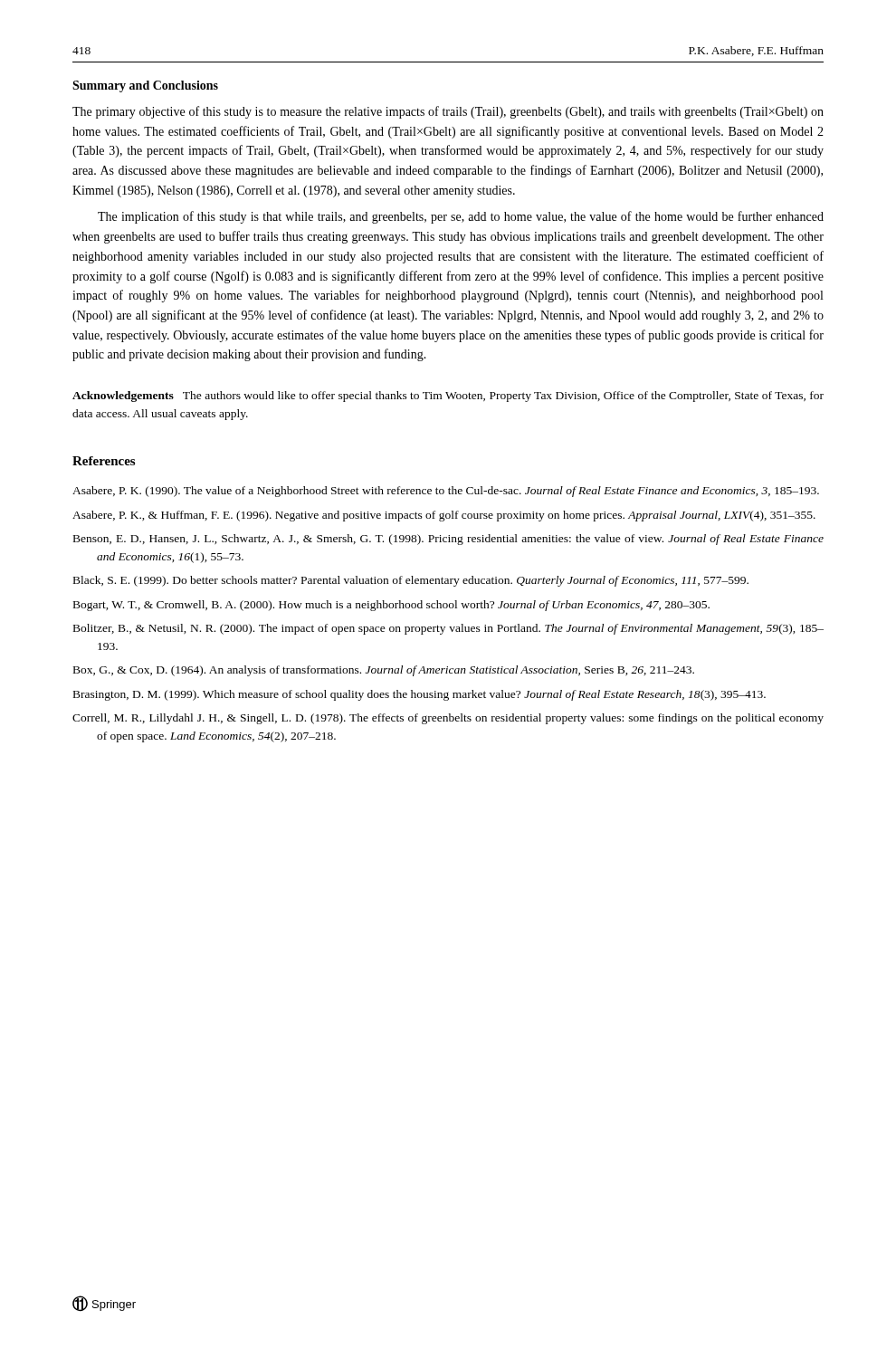Select the text starting "The primary objective of this study"
The height and width of the screenshot is (1358, 896).
pyautogui.click(x=448, y=151)
